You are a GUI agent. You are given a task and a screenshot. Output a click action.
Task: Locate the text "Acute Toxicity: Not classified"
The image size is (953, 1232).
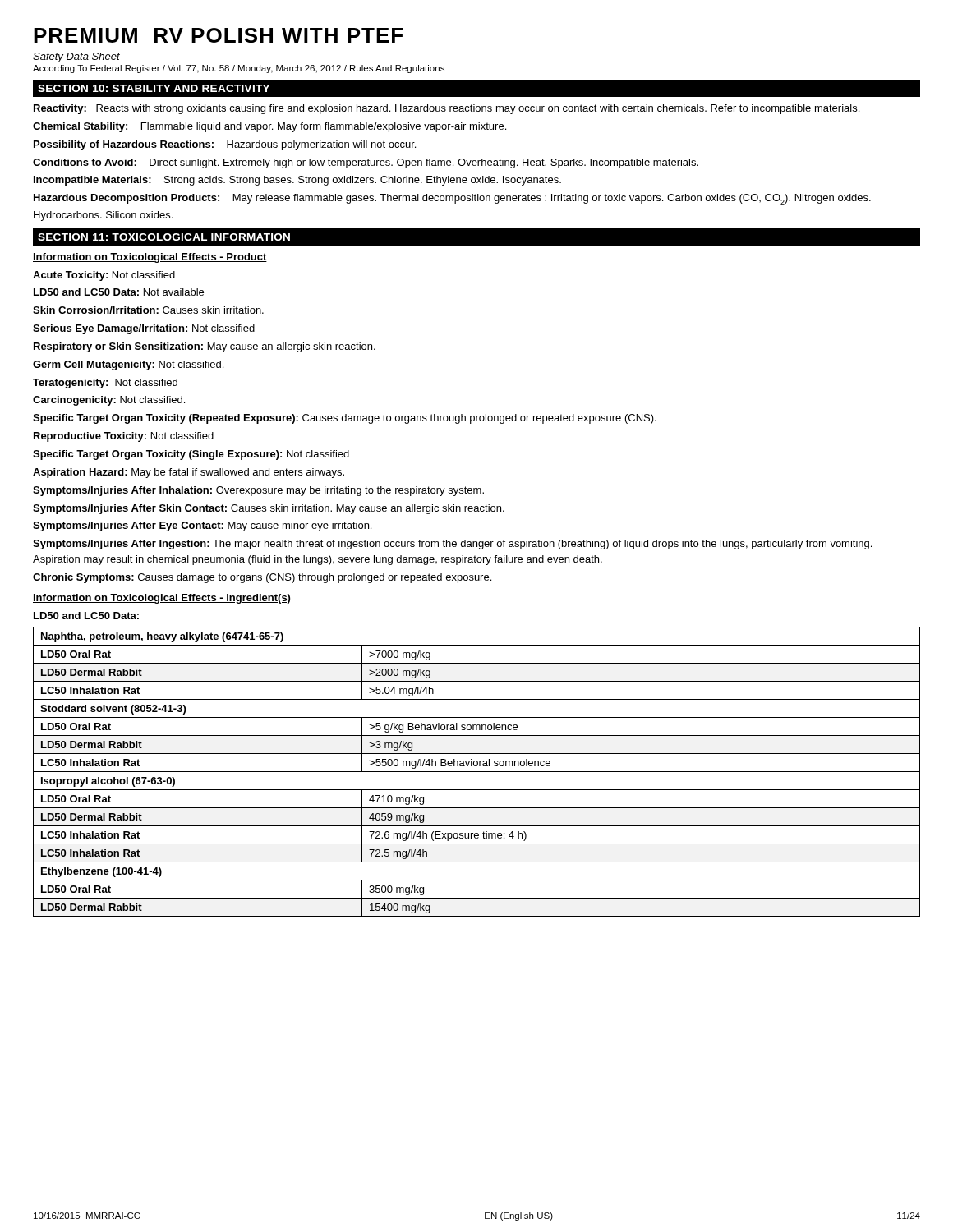click(104, 274)
